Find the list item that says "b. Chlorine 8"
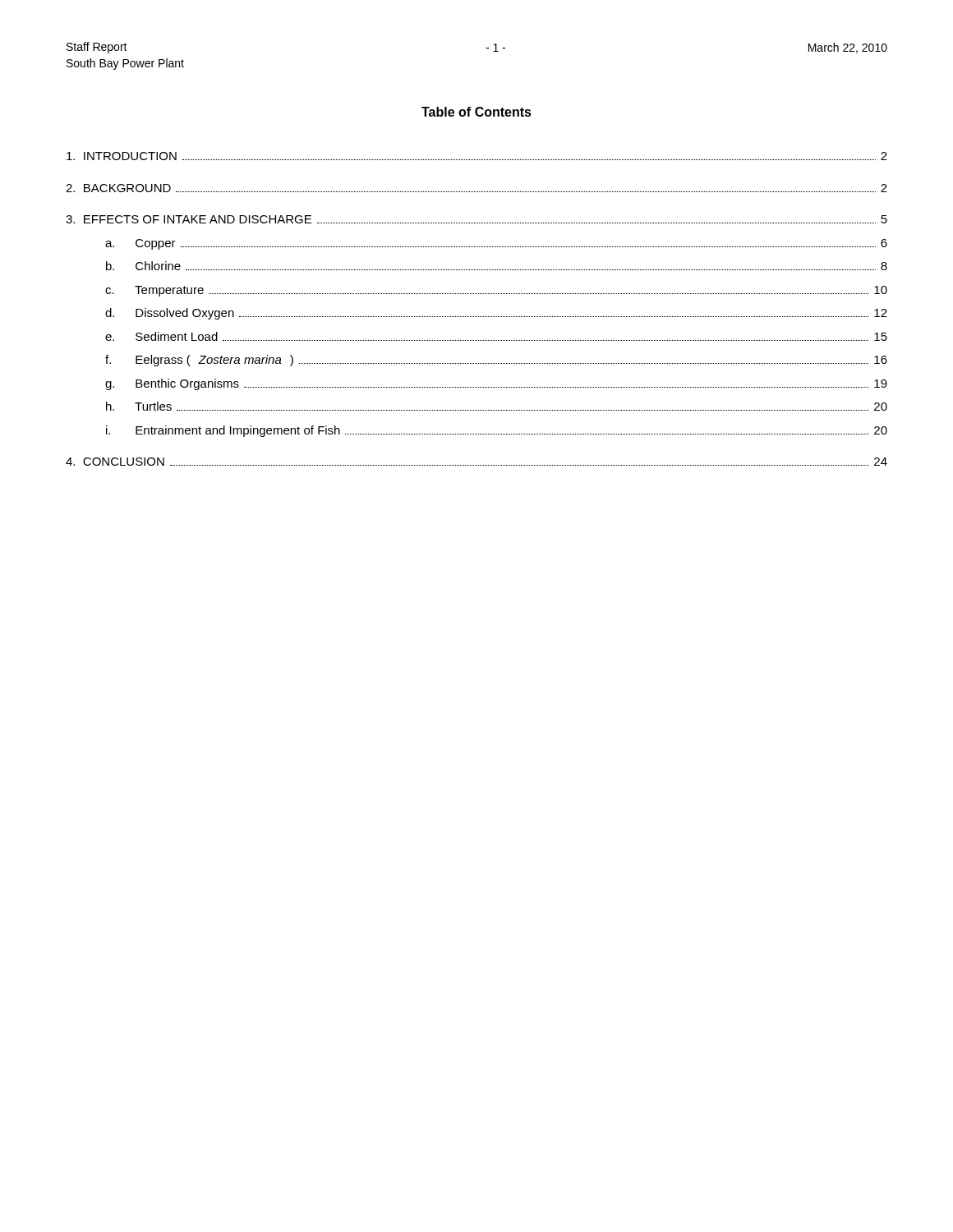 (496, 266)
